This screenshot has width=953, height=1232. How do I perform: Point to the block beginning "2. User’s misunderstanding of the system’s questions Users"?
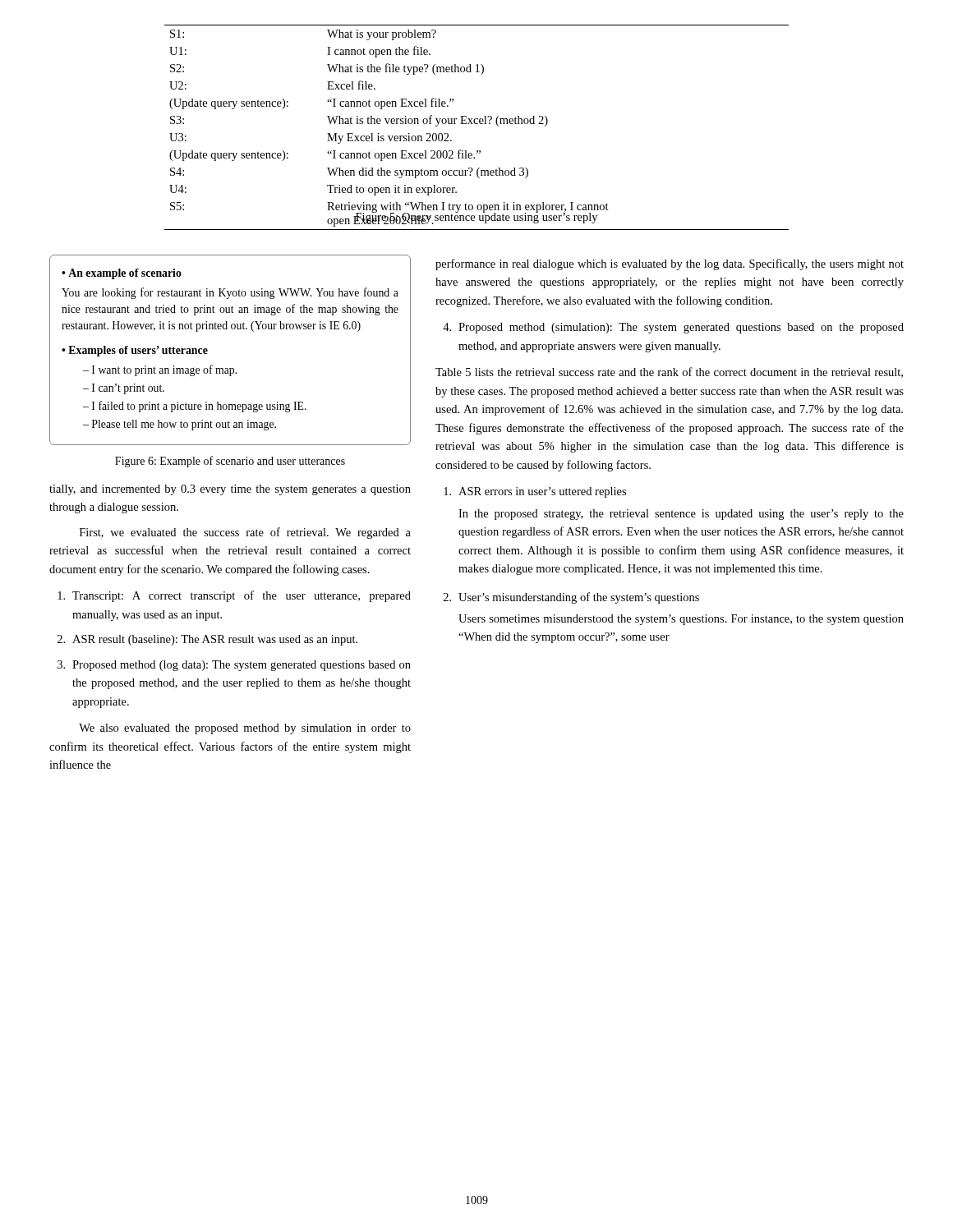click(x=670, y=619)
